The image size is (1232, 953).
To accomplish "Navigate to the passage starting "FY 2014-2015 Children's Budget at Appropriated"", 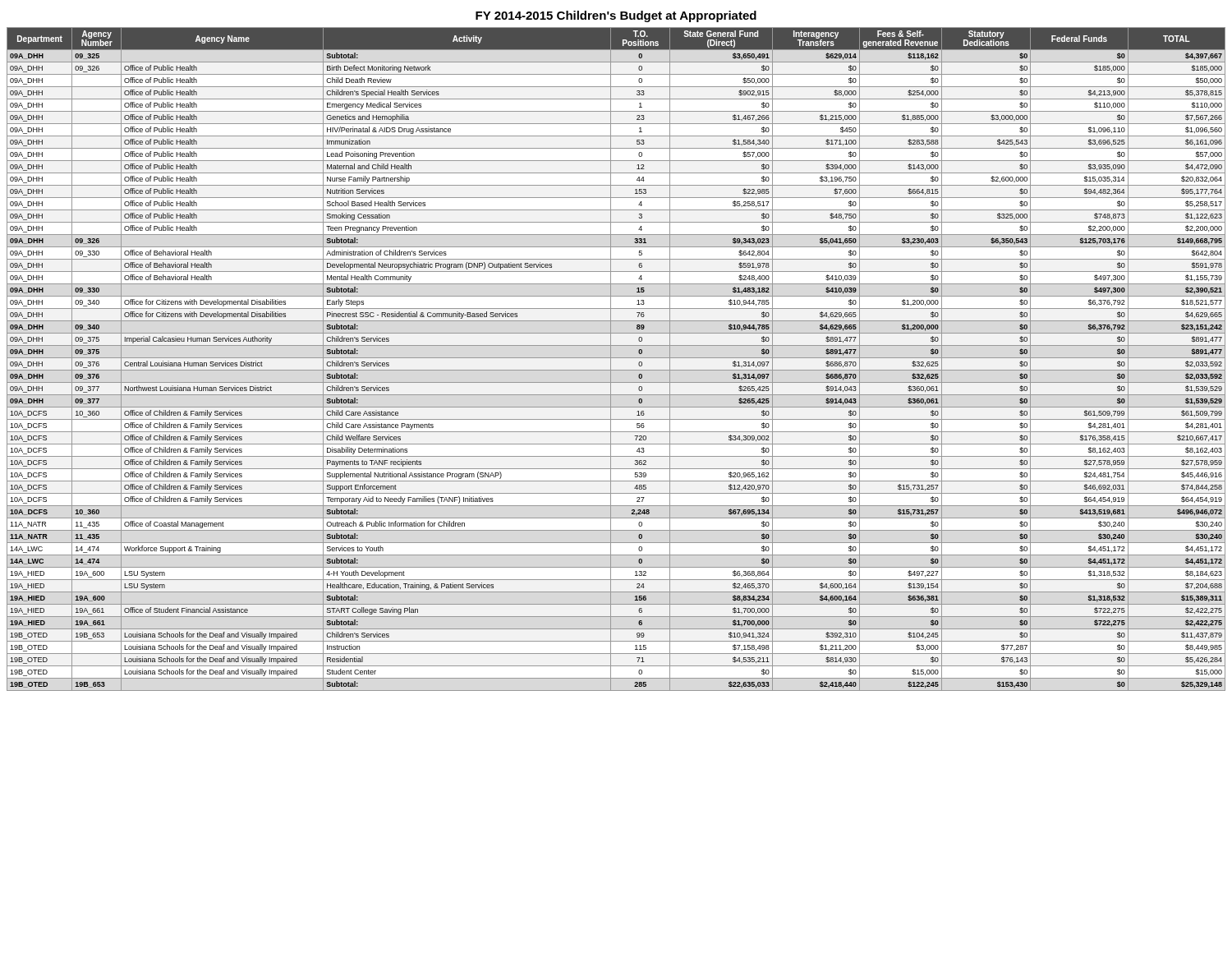I will point(616,15).
